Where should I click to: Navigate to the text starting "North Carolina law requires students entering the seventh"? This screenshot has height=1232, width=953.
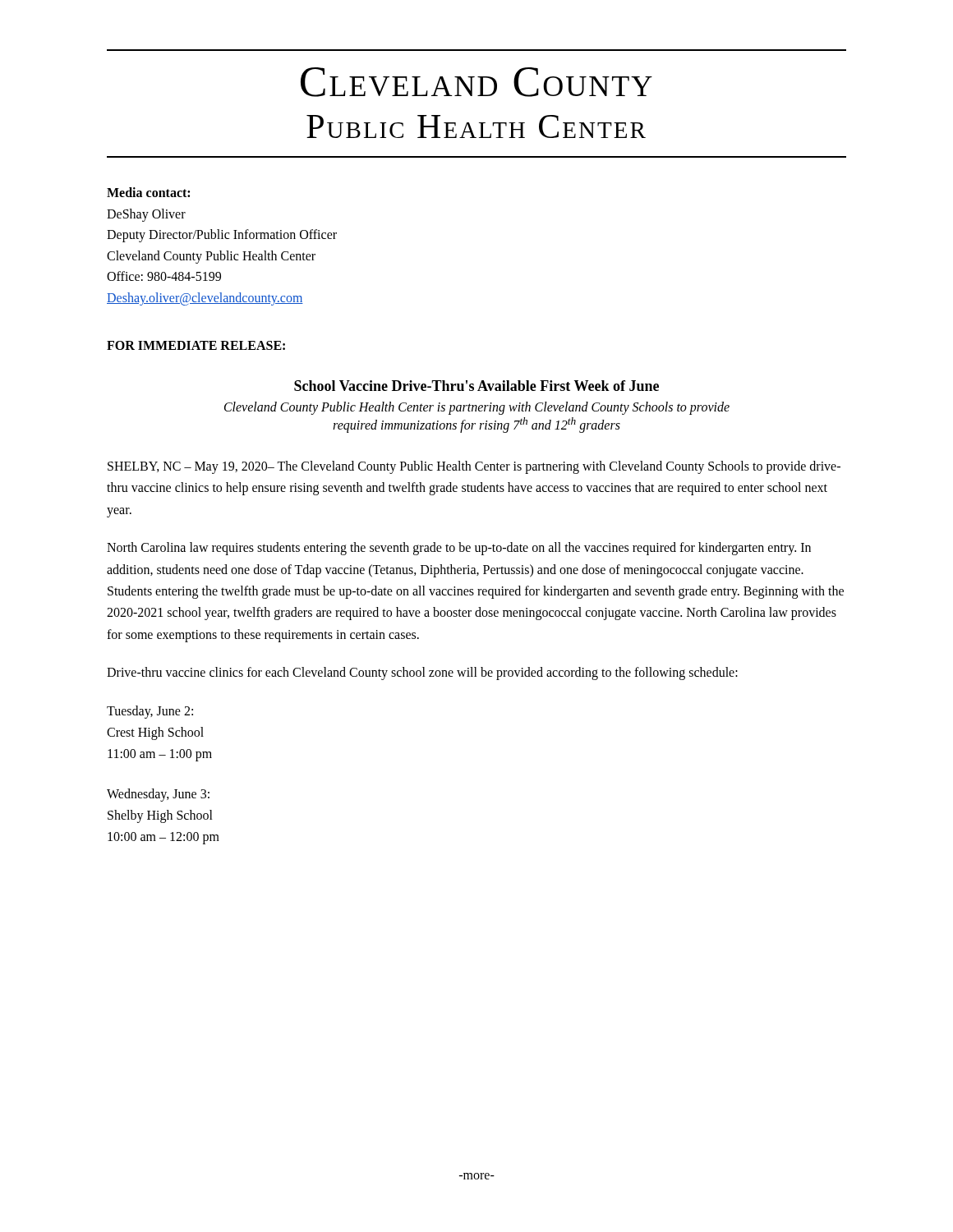(475, 591)
